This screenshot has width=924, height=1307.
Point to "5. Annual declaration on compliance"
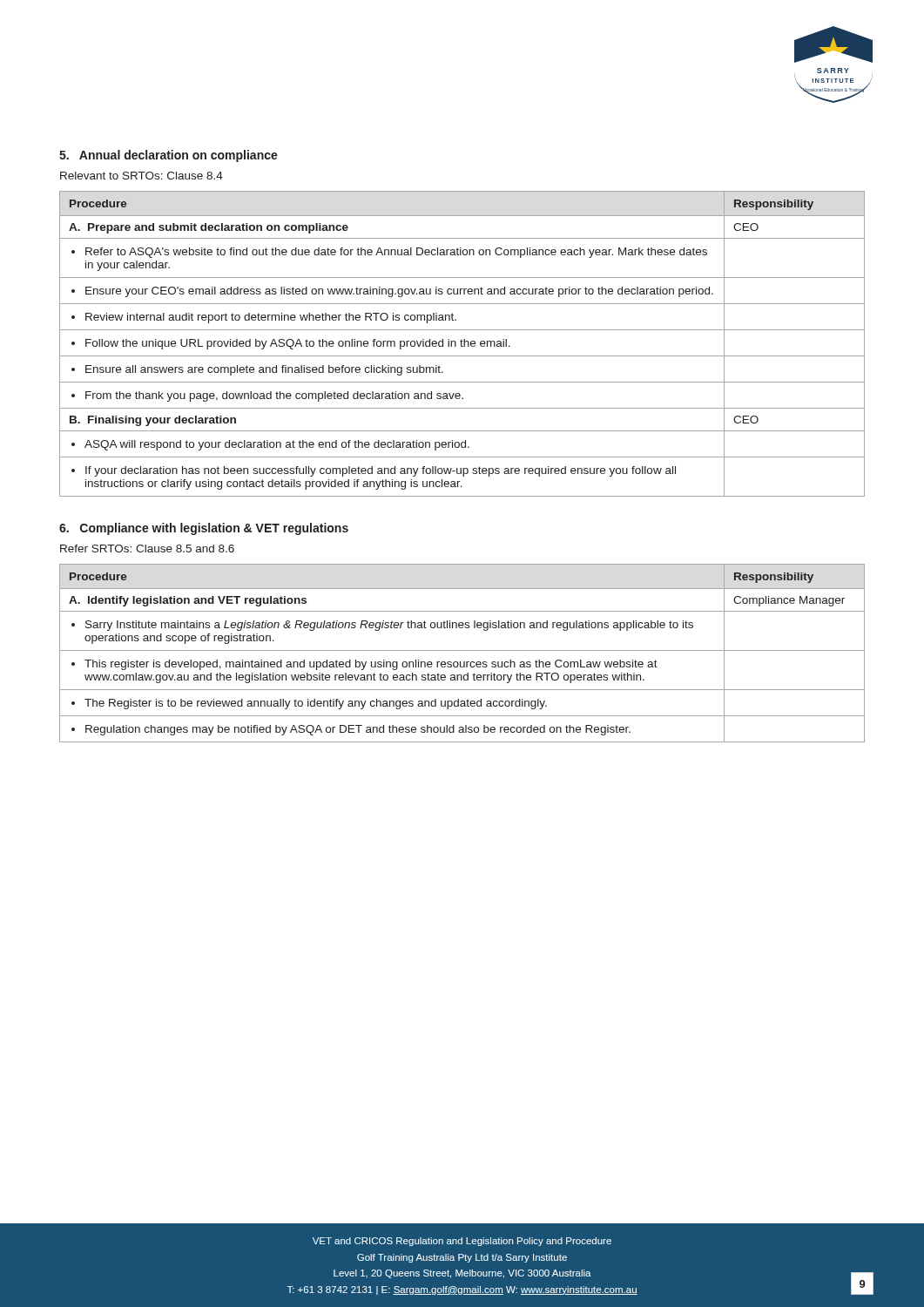click(x=168, y=155)
